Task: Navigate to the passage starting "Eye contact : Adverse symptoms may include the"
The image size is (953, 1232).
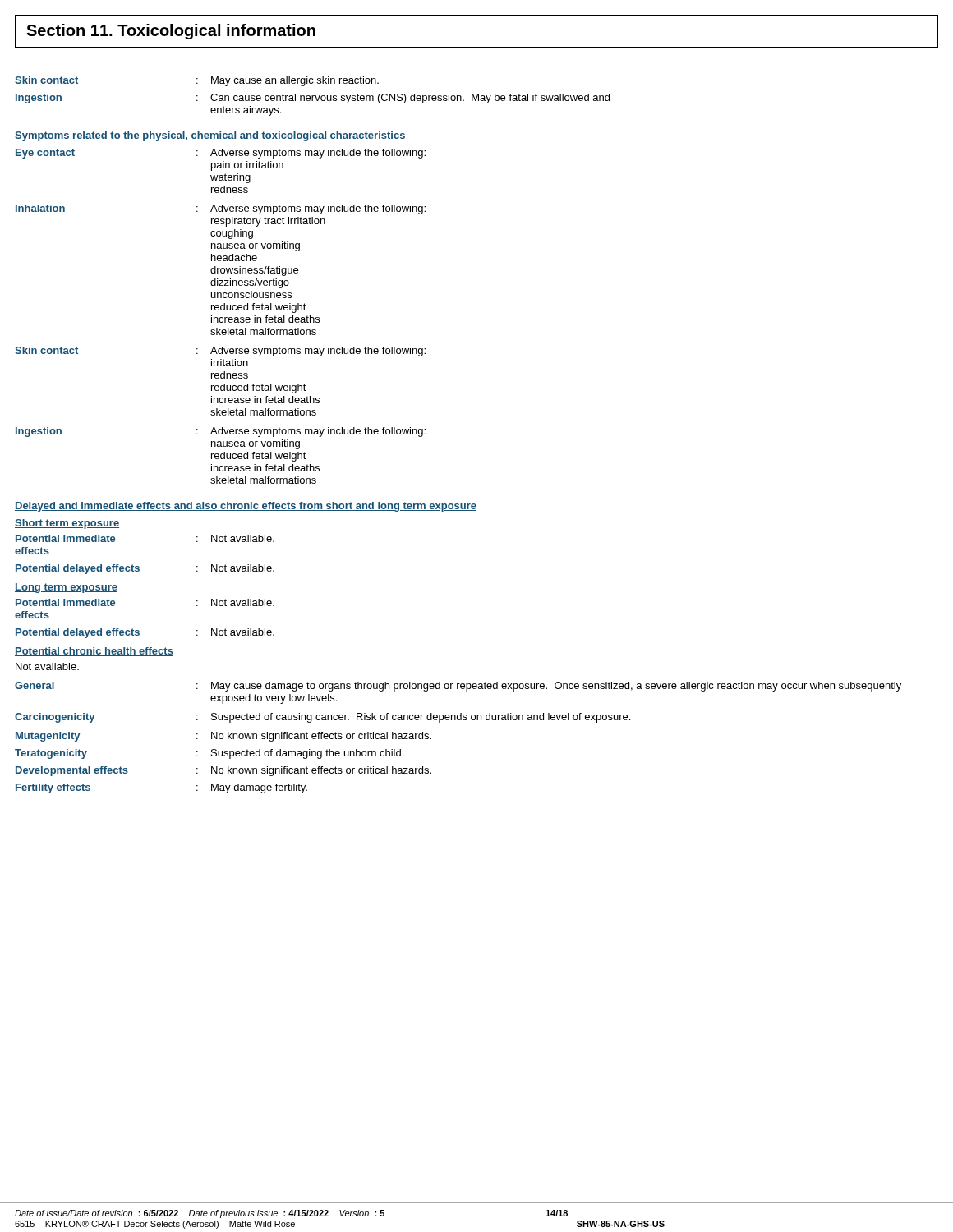Action: pyautogui.click(x=221, y=154)
